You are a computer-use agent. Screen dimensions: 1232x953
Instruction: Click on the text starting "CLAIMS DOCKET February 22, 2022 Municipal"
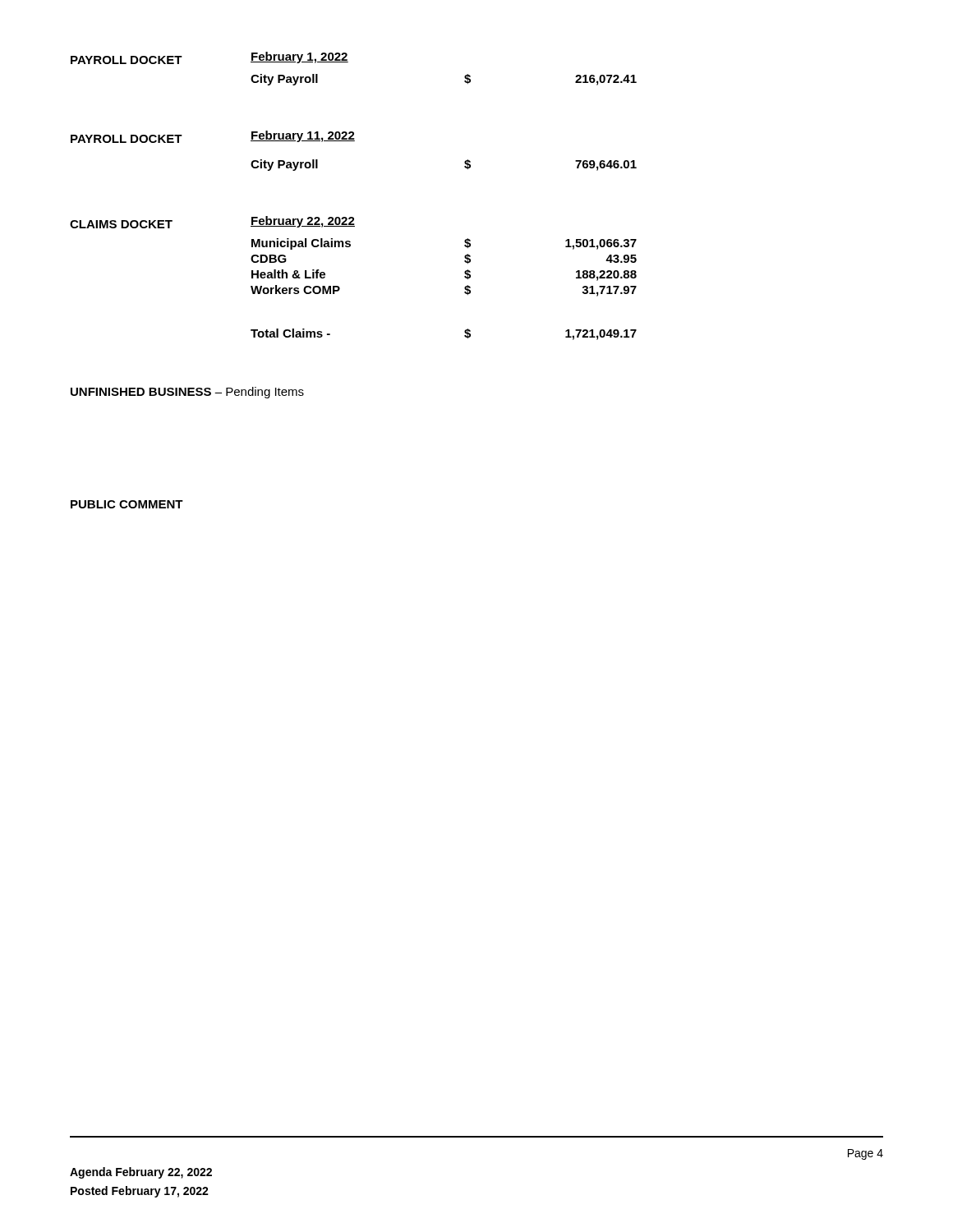pyautogui.click(x=476, y=278)
